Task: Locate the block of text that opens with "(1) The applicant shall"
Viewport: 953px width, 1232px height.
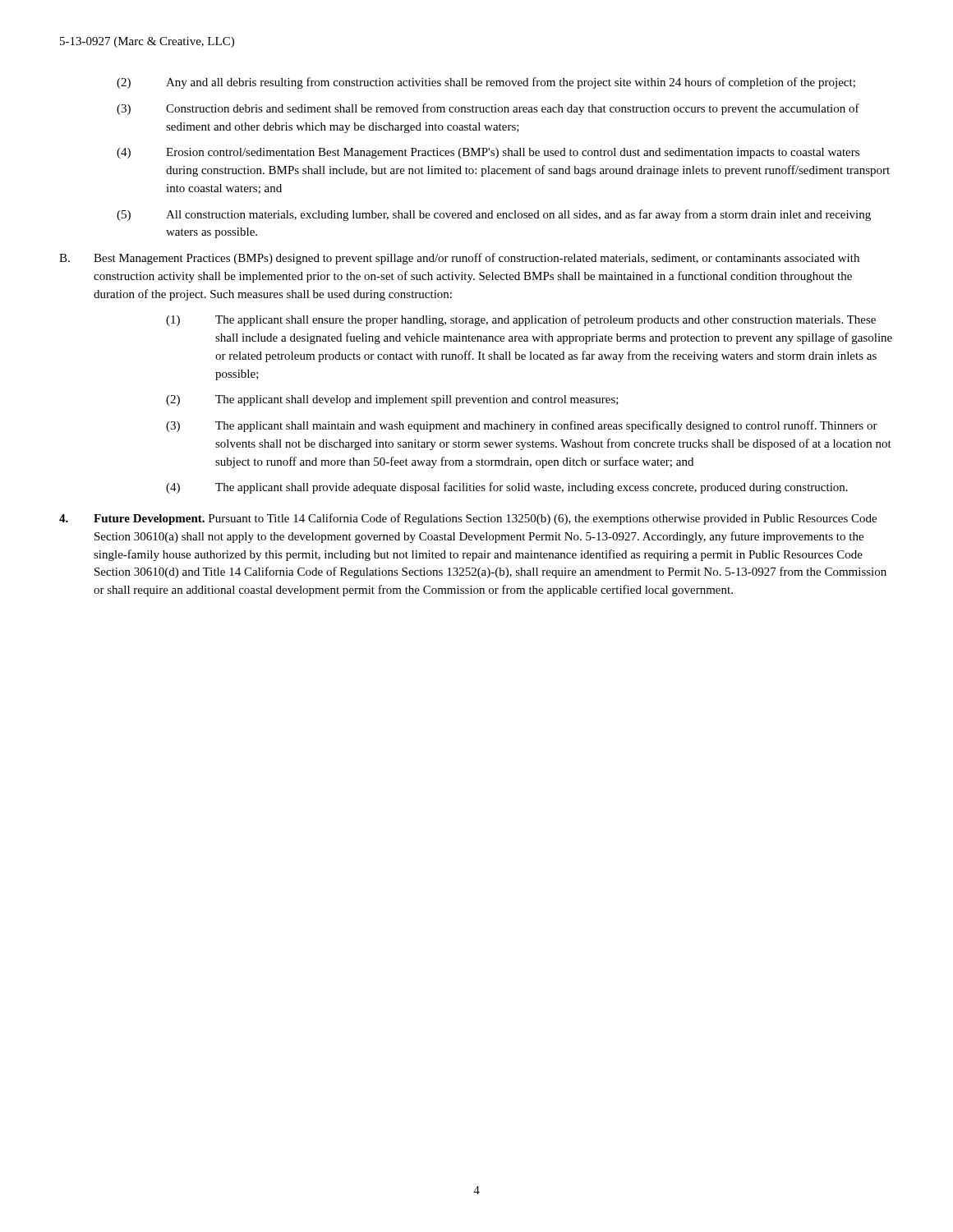Action: pos(526,347)
